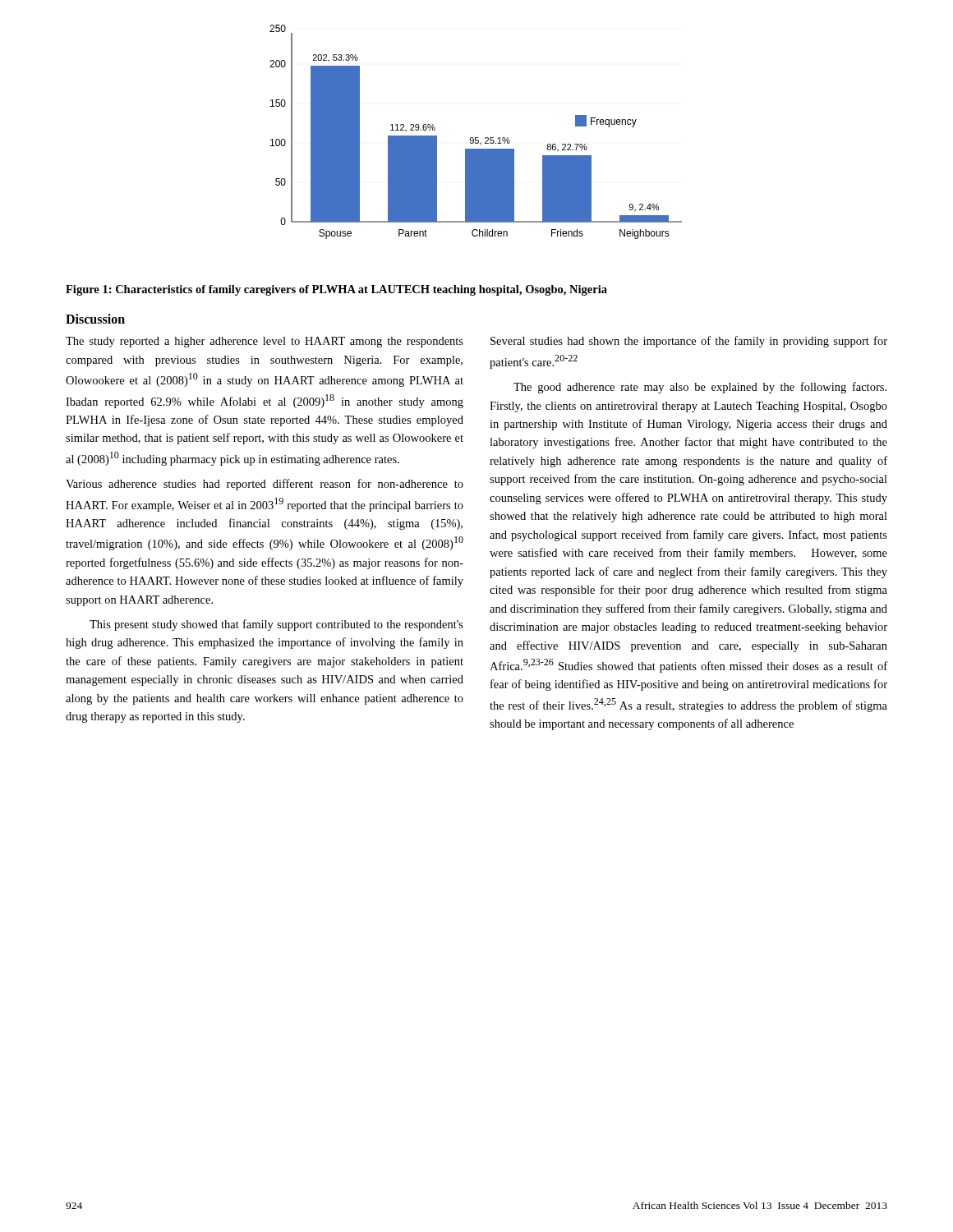Point to the block starting "The study reported a higher adherence level"
Screen dimensions: 1232x953
(x=265, y=529)
